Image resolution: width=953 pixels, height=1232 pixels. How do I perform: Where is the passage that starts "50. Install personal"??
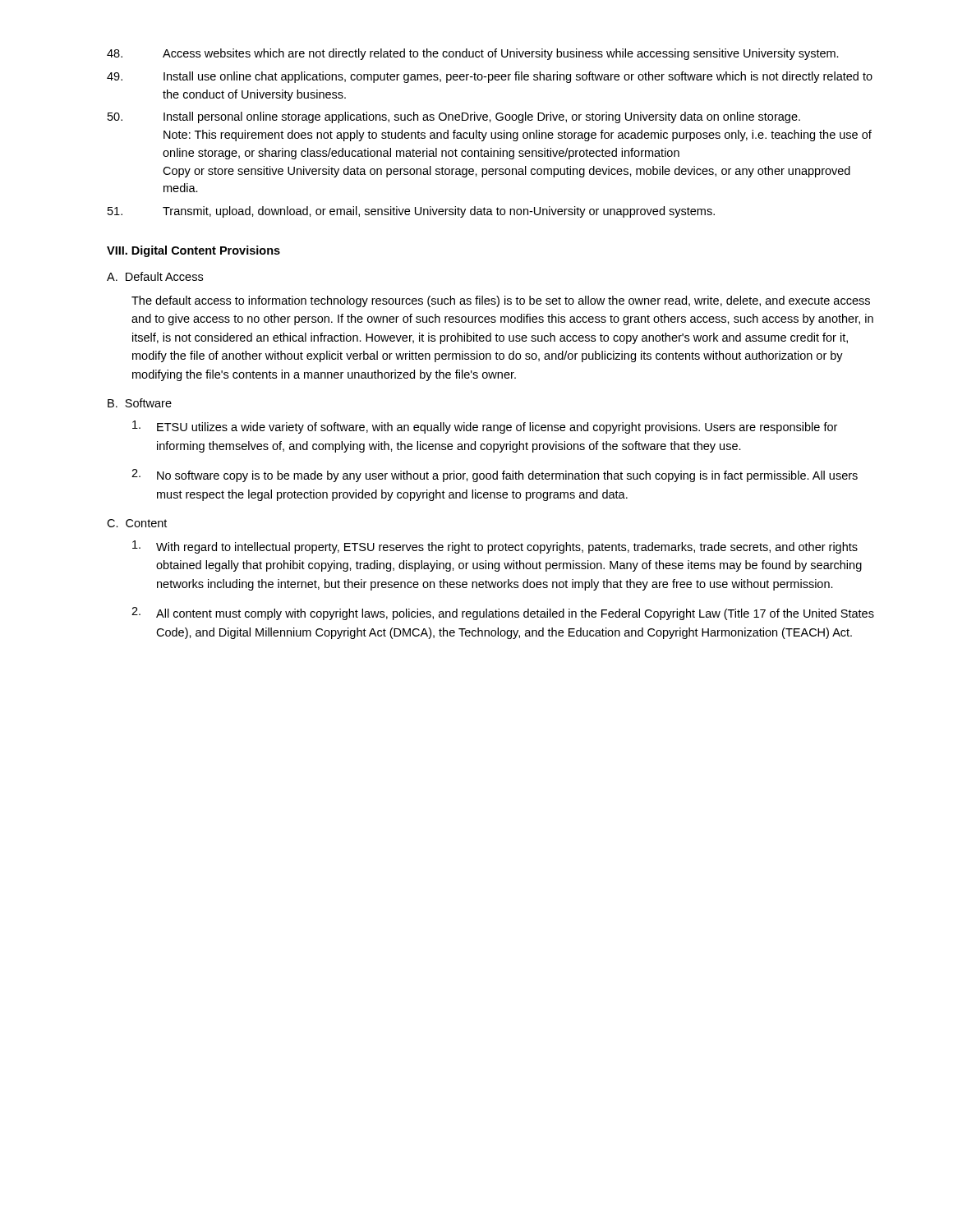pos(493,153)
